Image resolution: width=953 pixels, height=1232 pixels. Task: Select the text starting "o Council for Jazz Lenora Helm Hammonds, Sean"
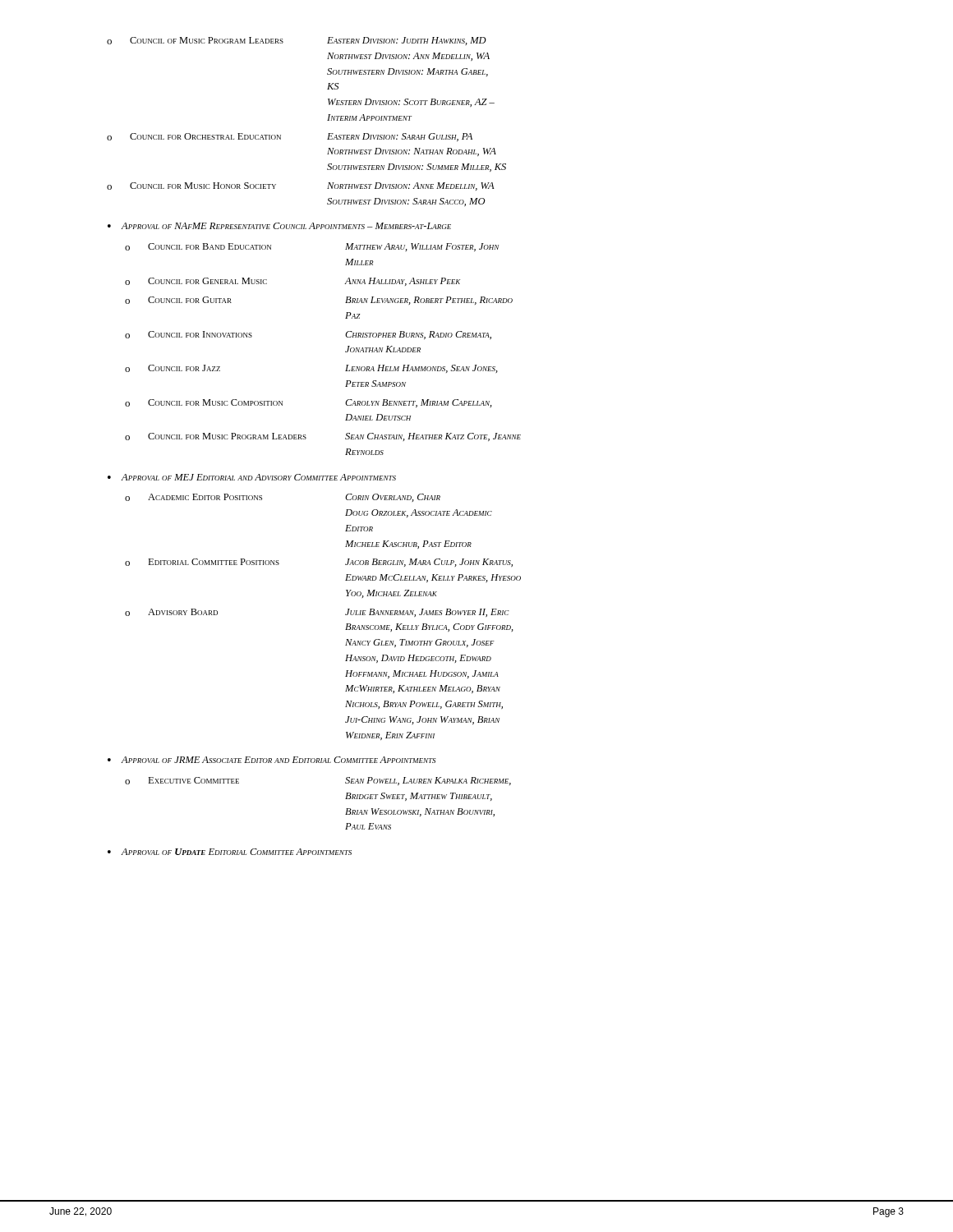(x=187, y=368)
